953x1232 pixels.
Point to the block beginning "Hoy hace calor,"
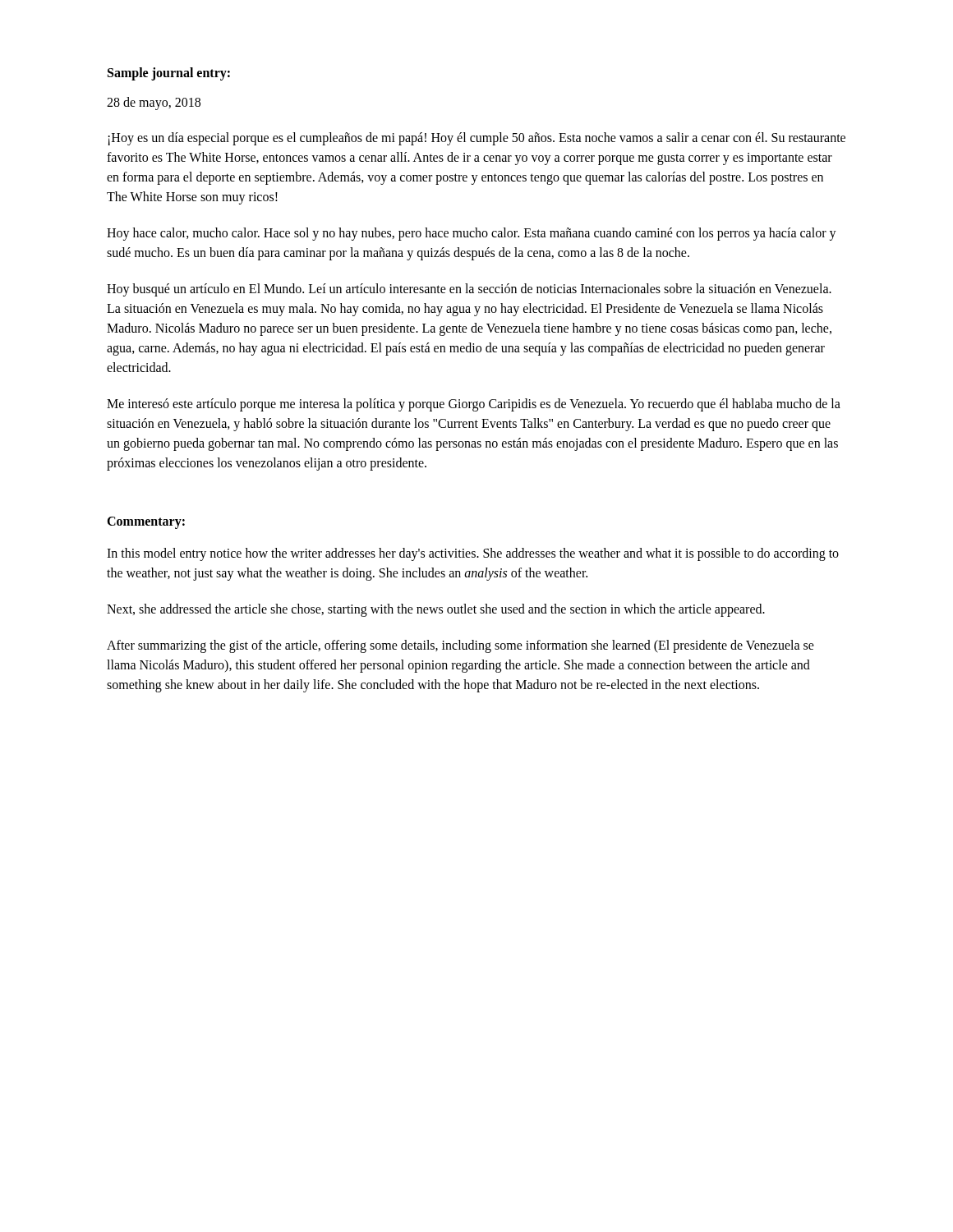(471, 243)
